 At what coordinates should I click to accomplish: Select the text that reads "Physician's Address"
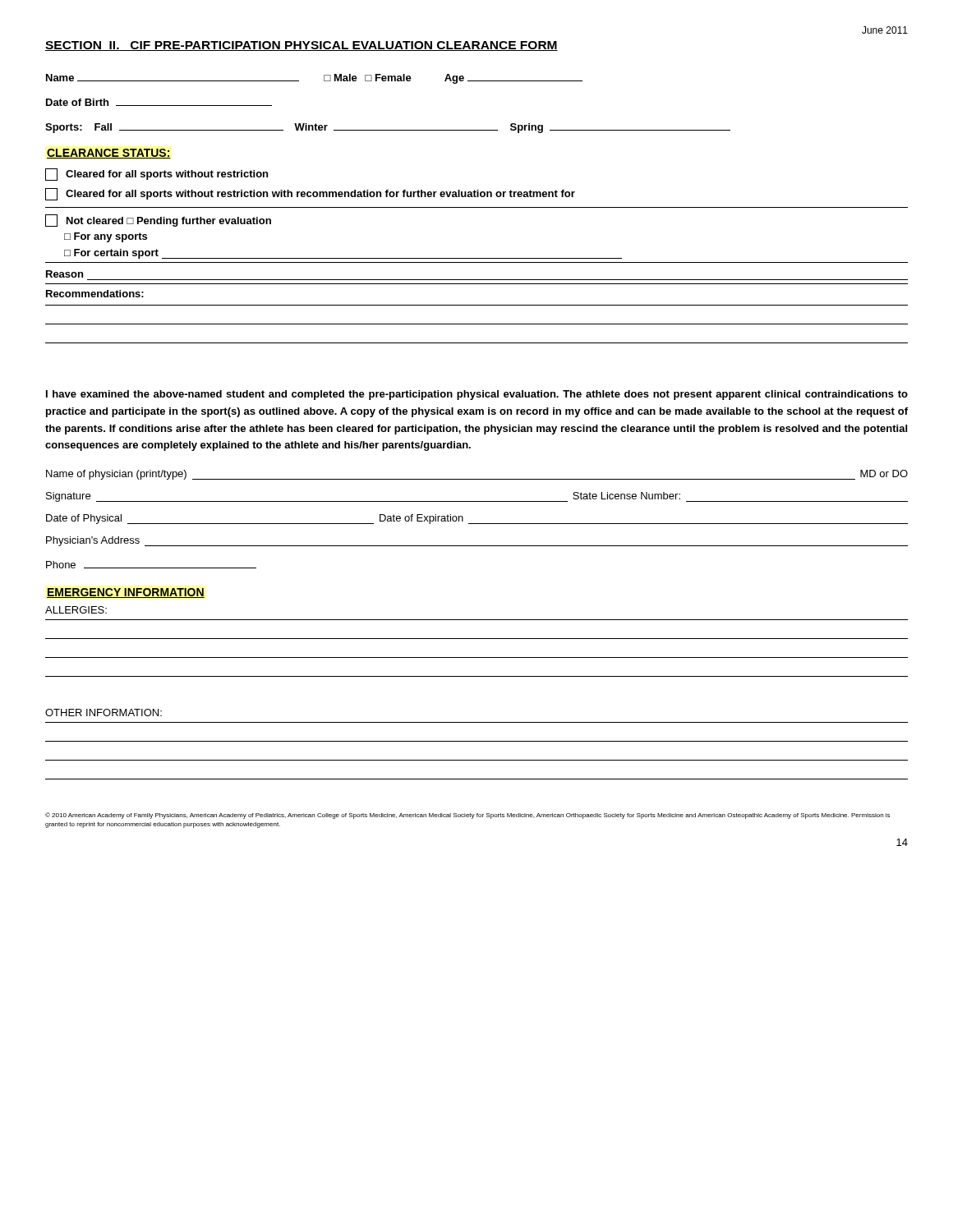(476, 539)
